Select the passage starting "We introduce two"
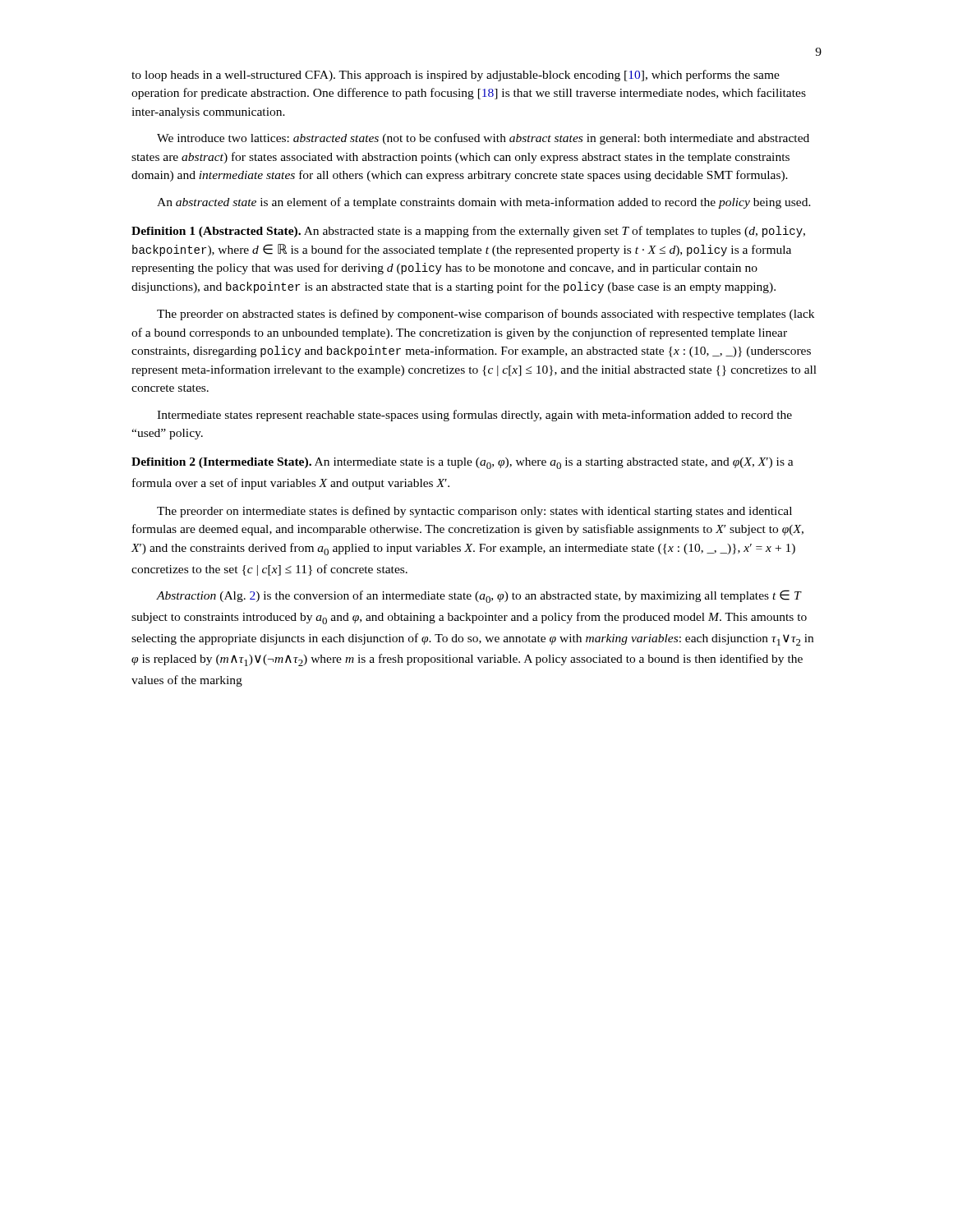This screenshot has width=953, height=1232. 476,157
